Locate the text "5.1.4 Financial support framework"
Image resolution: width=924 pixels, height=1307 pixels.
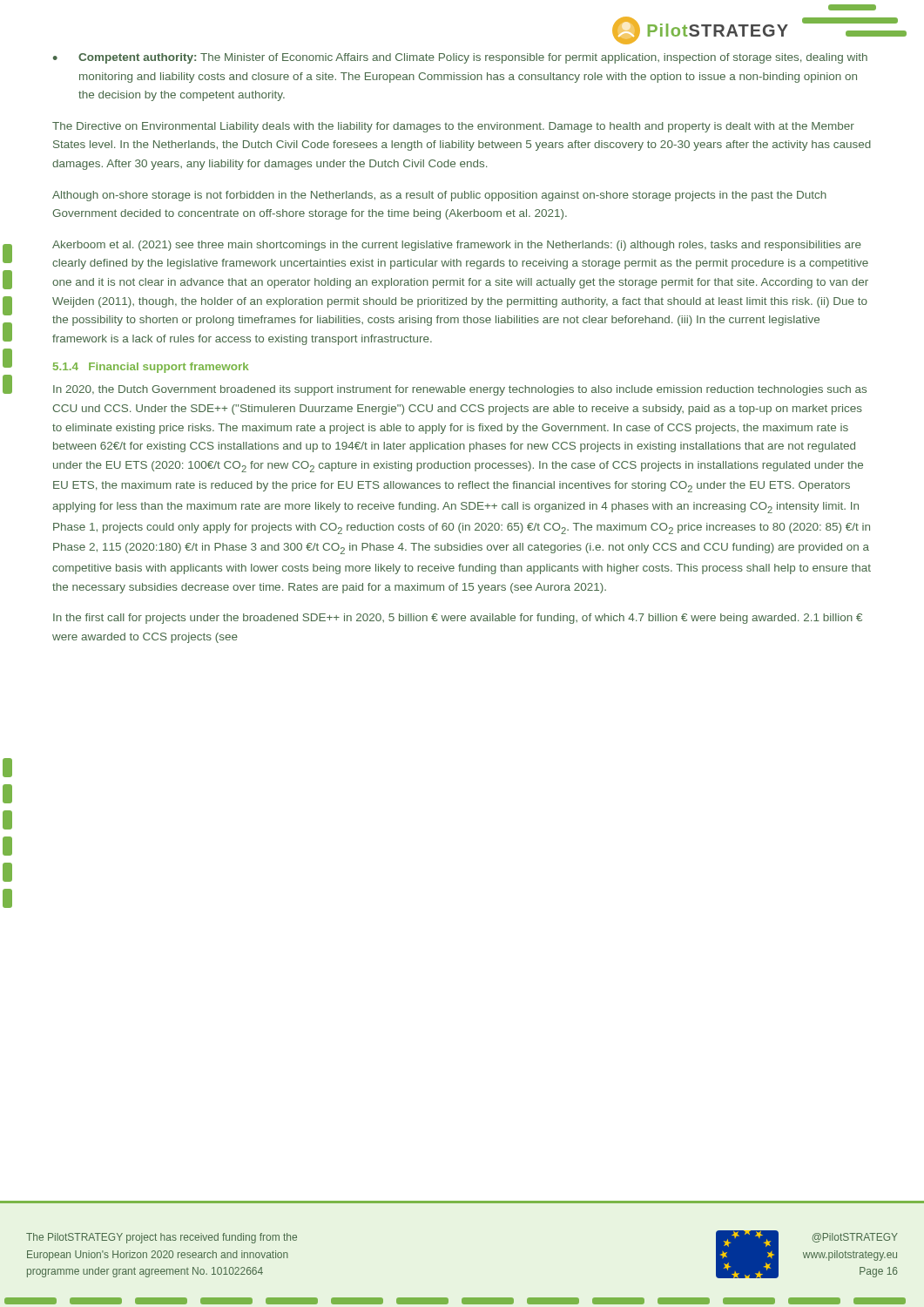[151, 367]
